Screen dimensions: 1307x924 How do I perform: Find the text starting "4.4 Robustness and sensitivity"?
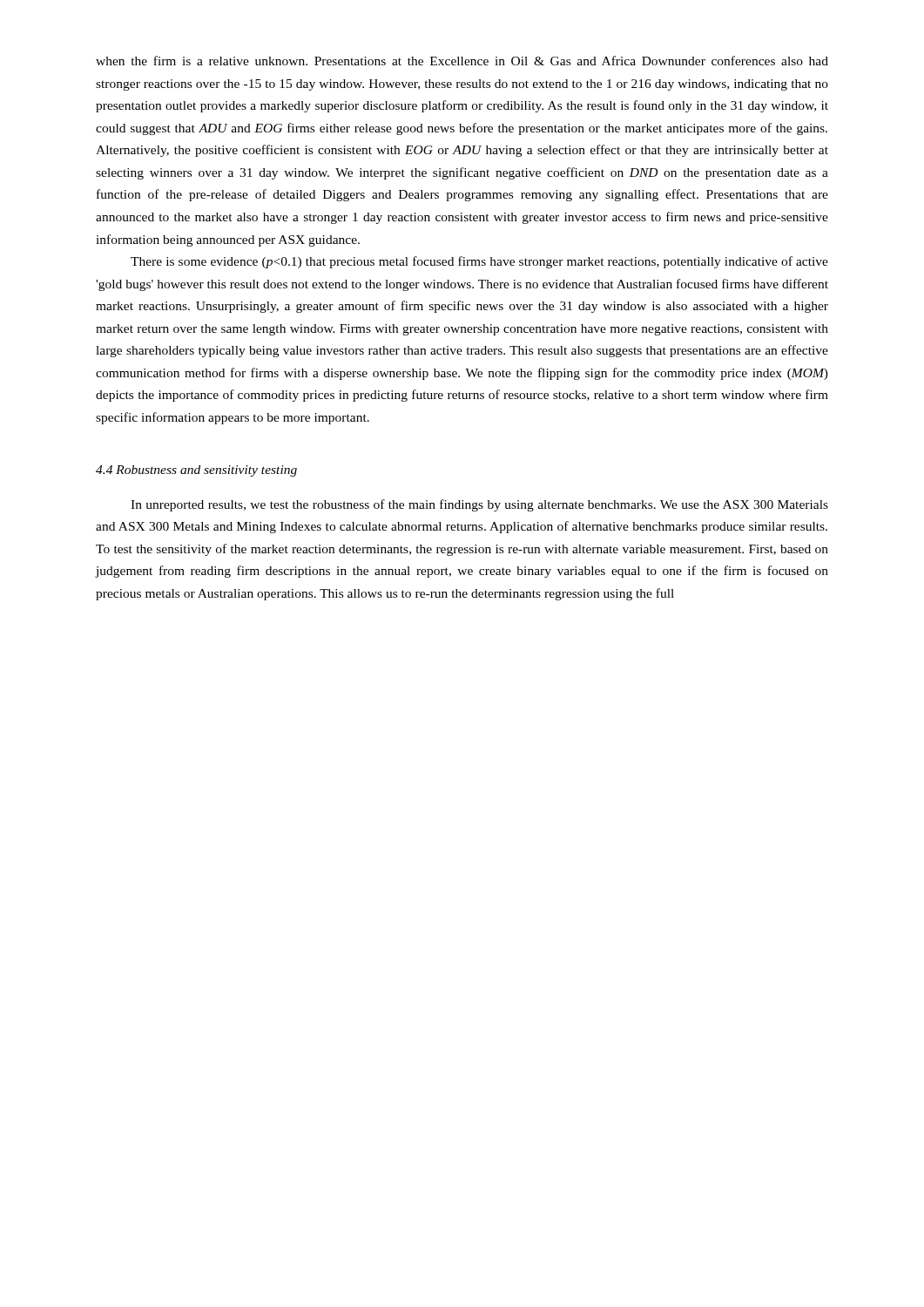click(x=196, y=469)
